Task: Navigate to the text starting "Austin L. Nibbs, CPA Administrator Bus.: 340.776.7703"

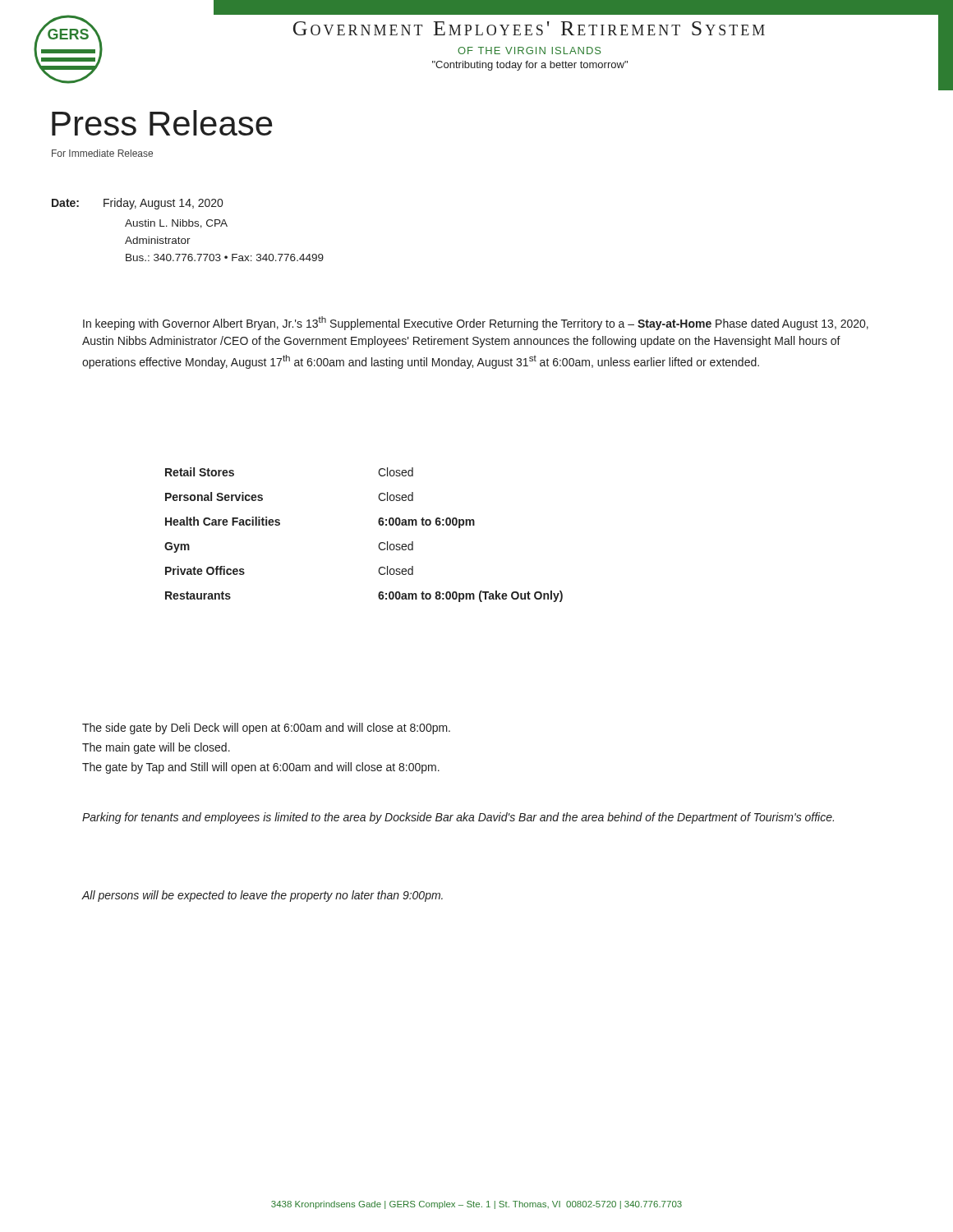Action: [176, 224]
